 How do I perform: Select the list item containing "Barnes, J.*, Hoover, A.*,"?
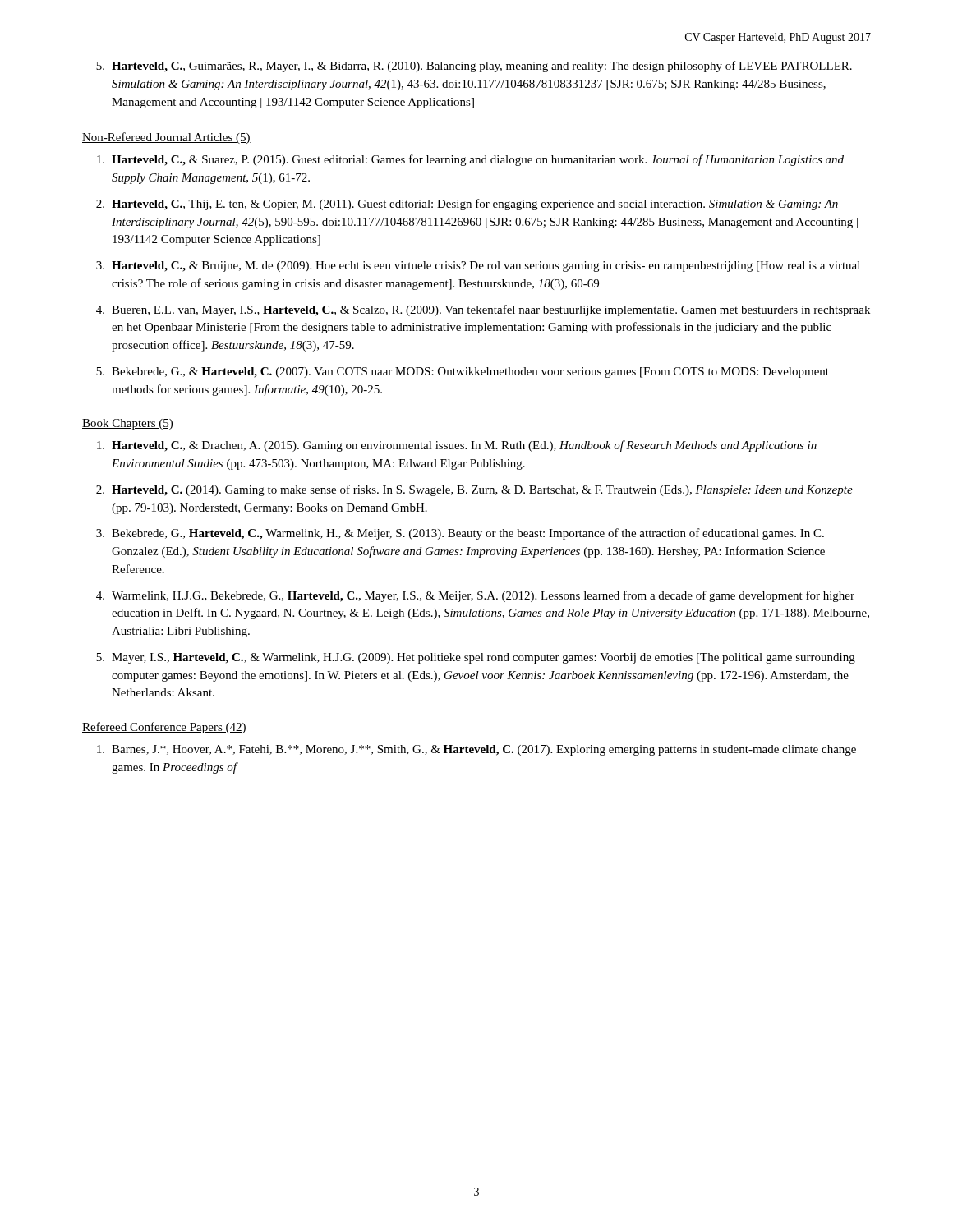[x=476, y=759]
